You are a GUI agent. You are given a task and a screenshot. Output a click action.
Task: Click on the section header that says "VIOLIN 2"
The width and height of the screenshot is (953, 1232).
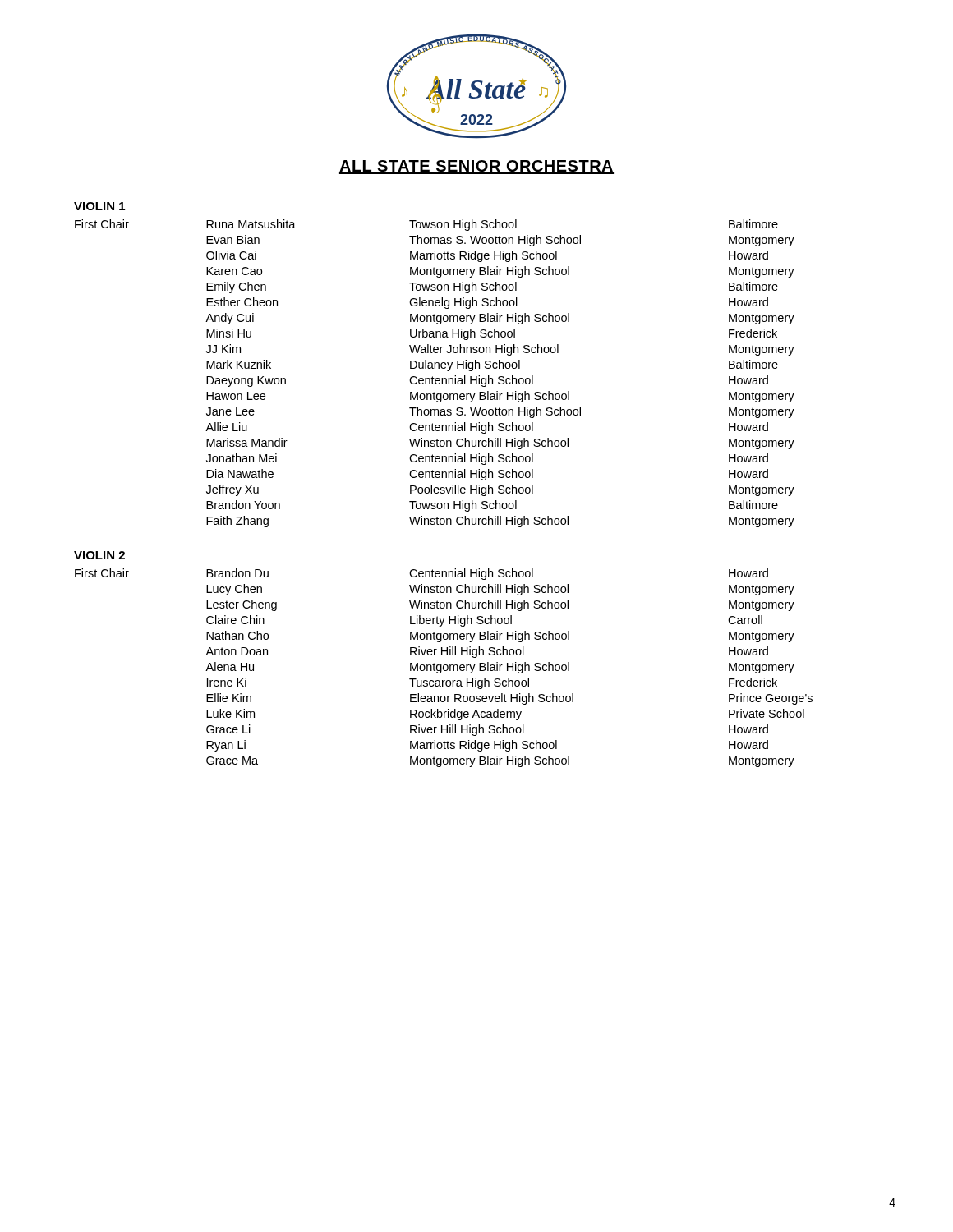click(x=100, y=555)
